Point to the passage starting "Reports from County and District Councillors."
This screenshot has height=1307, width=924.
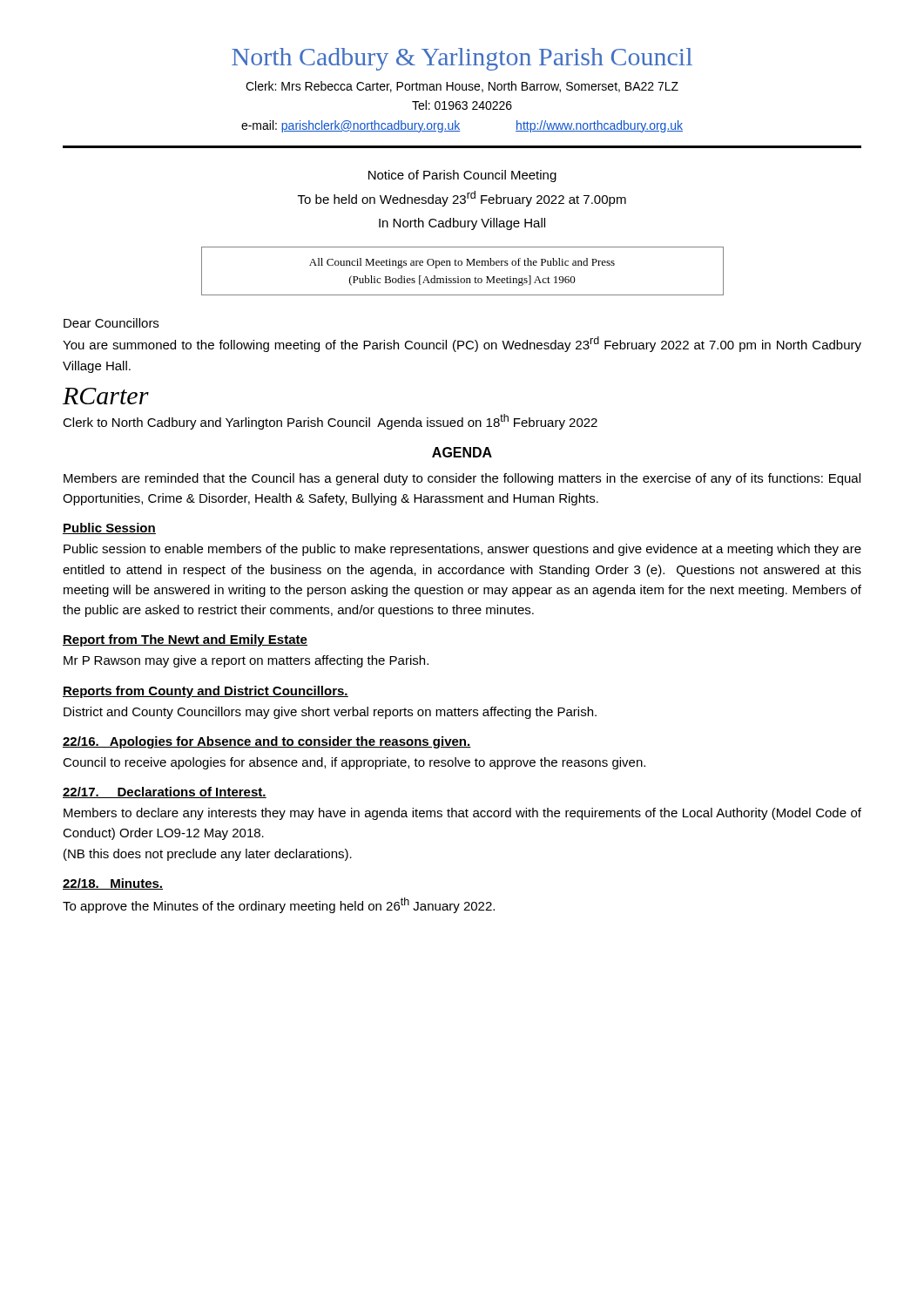[205, 690]
